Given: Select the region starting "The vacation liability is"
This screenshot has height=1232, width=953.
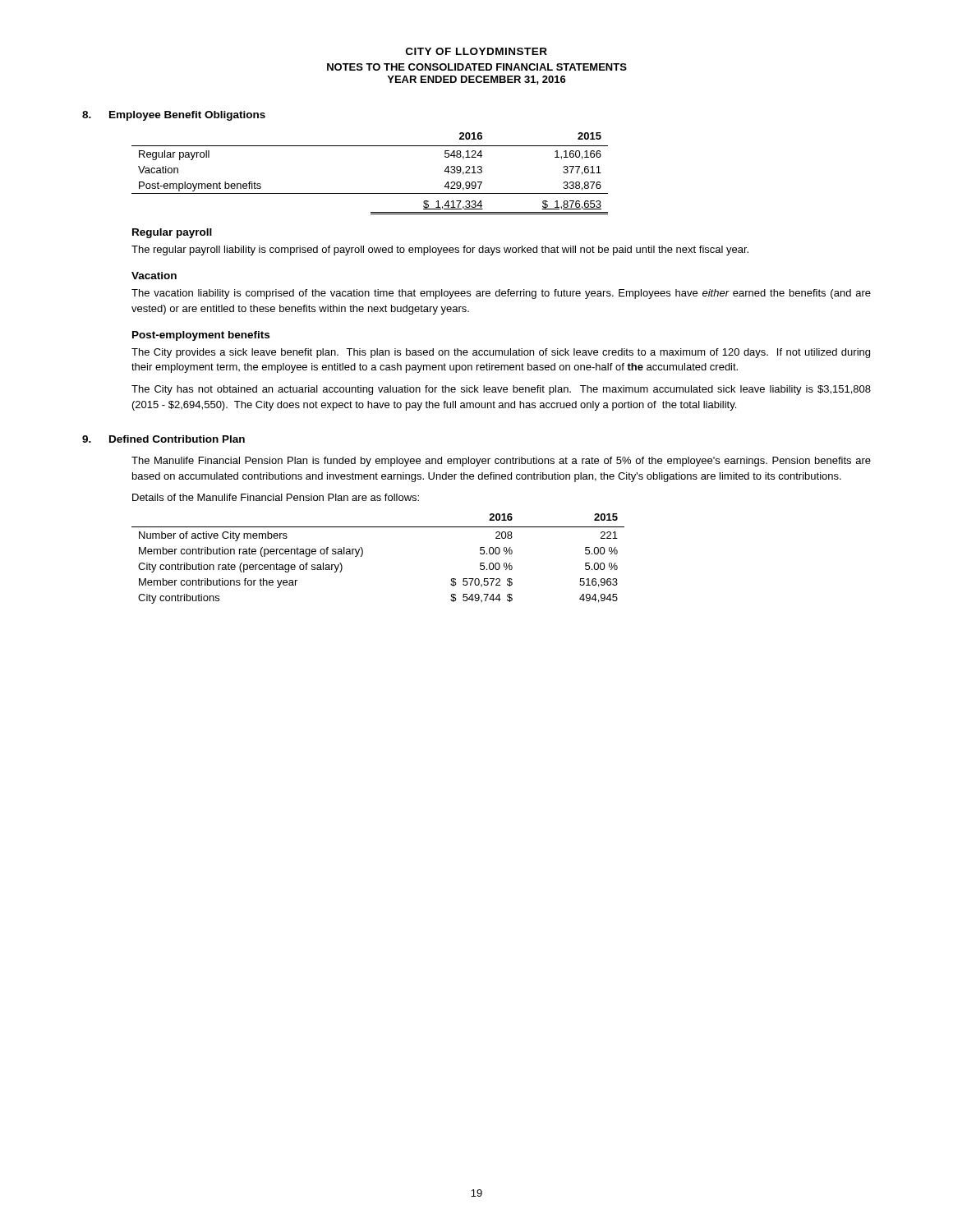Looking at the screenshot, I should 501,300.
